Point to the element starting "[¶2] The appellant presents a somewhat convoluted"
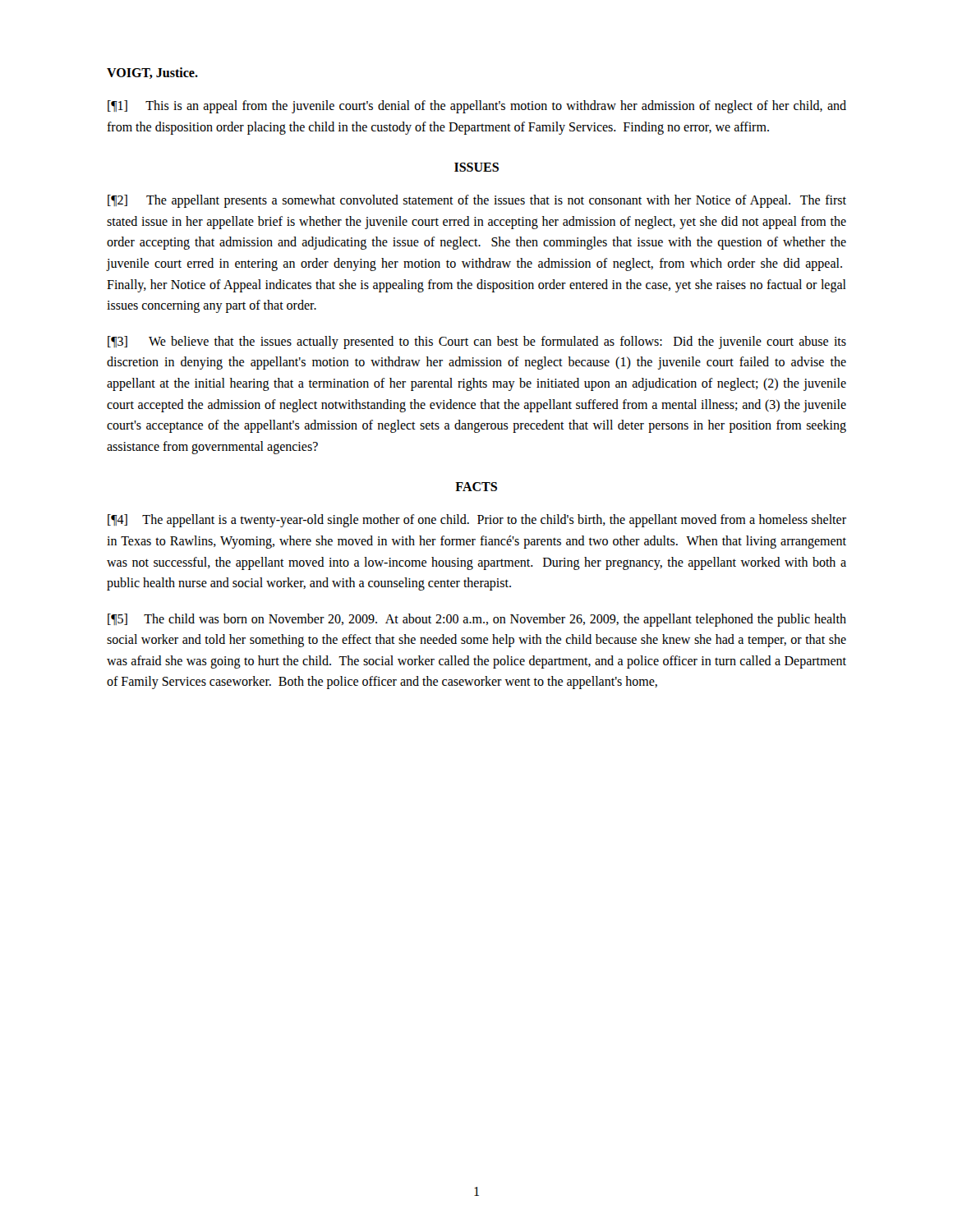 pyautogui.click(x=476, y=253)
